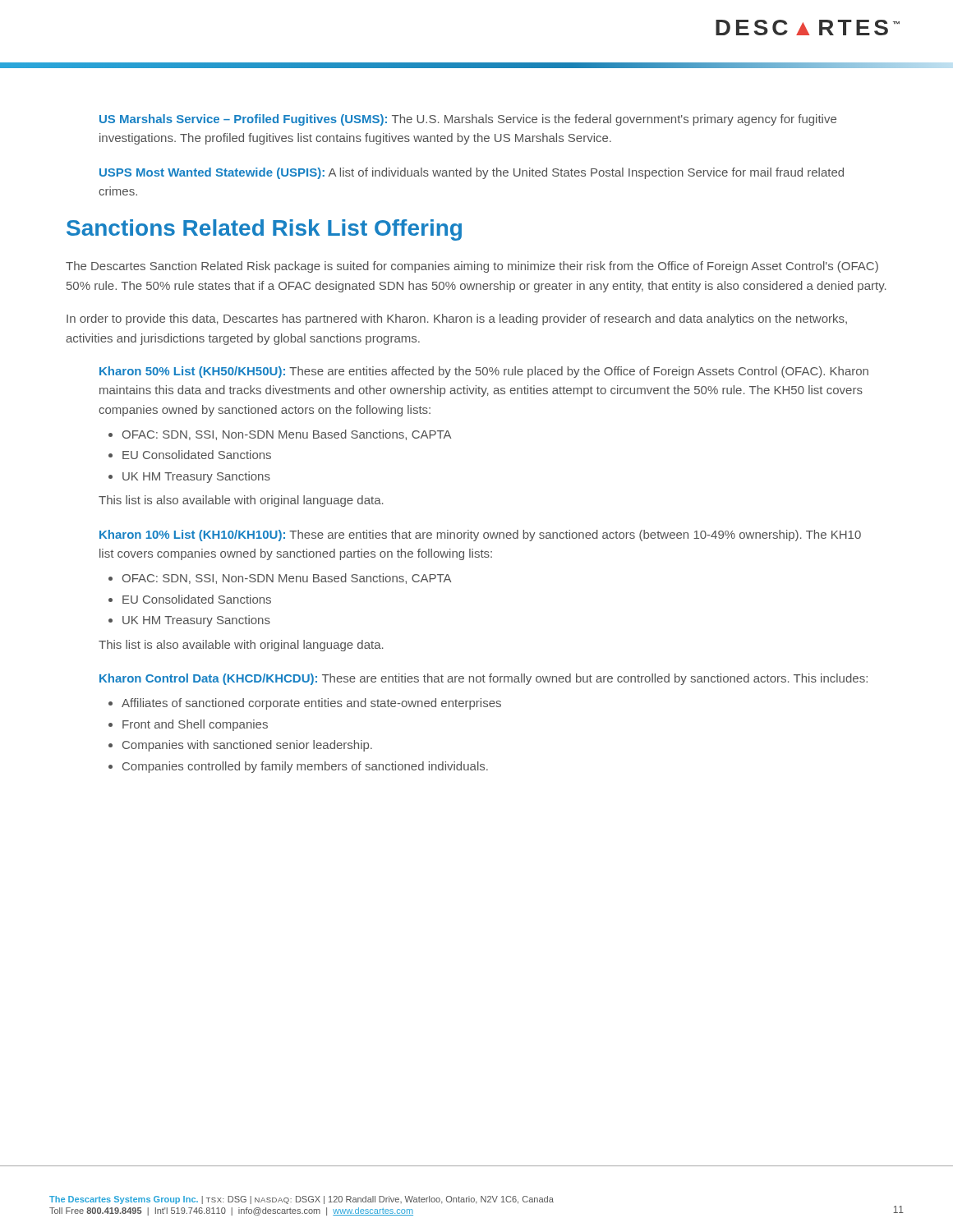
Task: Locate the list item that says "Front and Shell"
Action: pyautogui.click(x=195, y=724)
